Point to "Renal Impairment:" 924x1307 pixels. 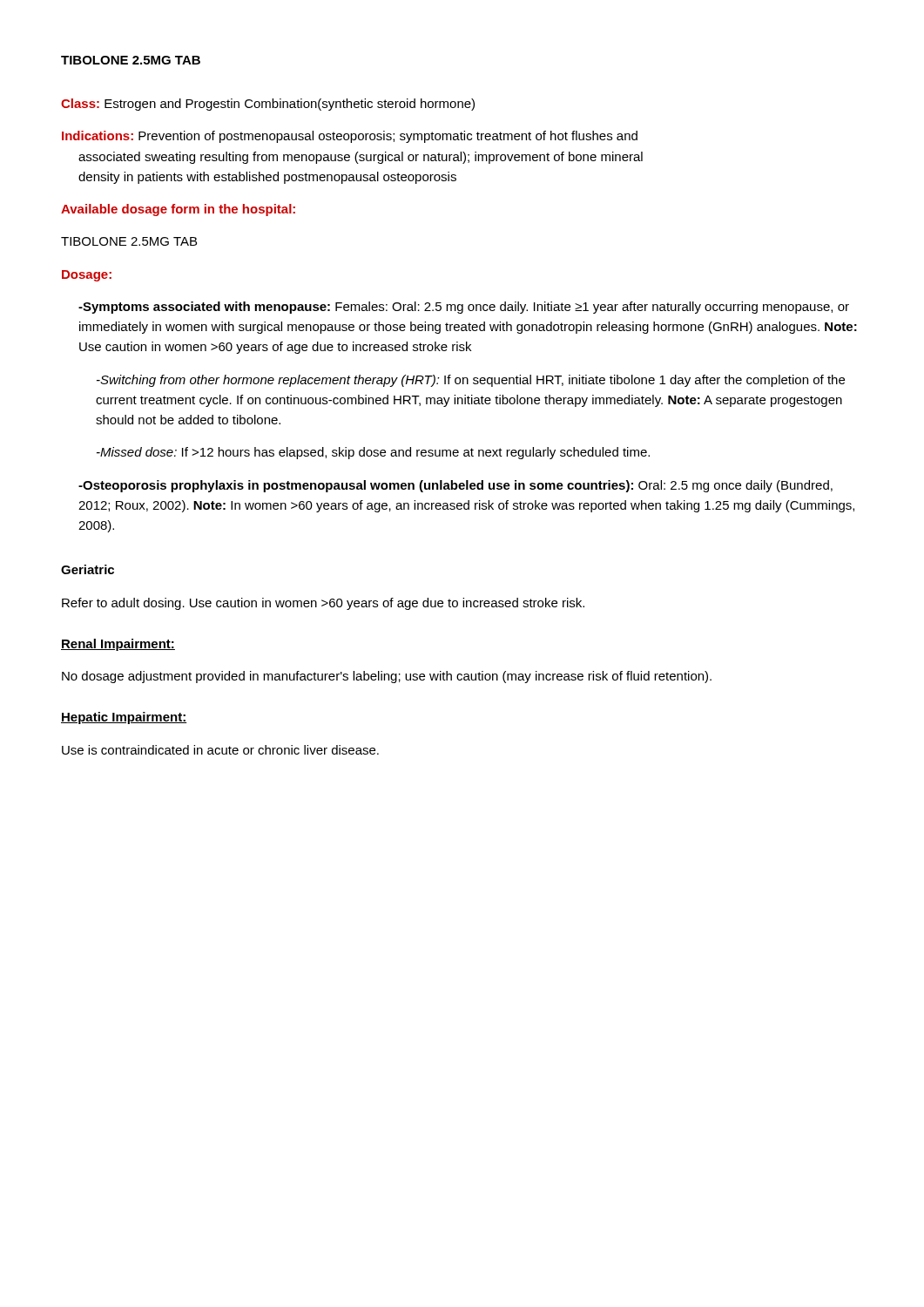[118, 643]
